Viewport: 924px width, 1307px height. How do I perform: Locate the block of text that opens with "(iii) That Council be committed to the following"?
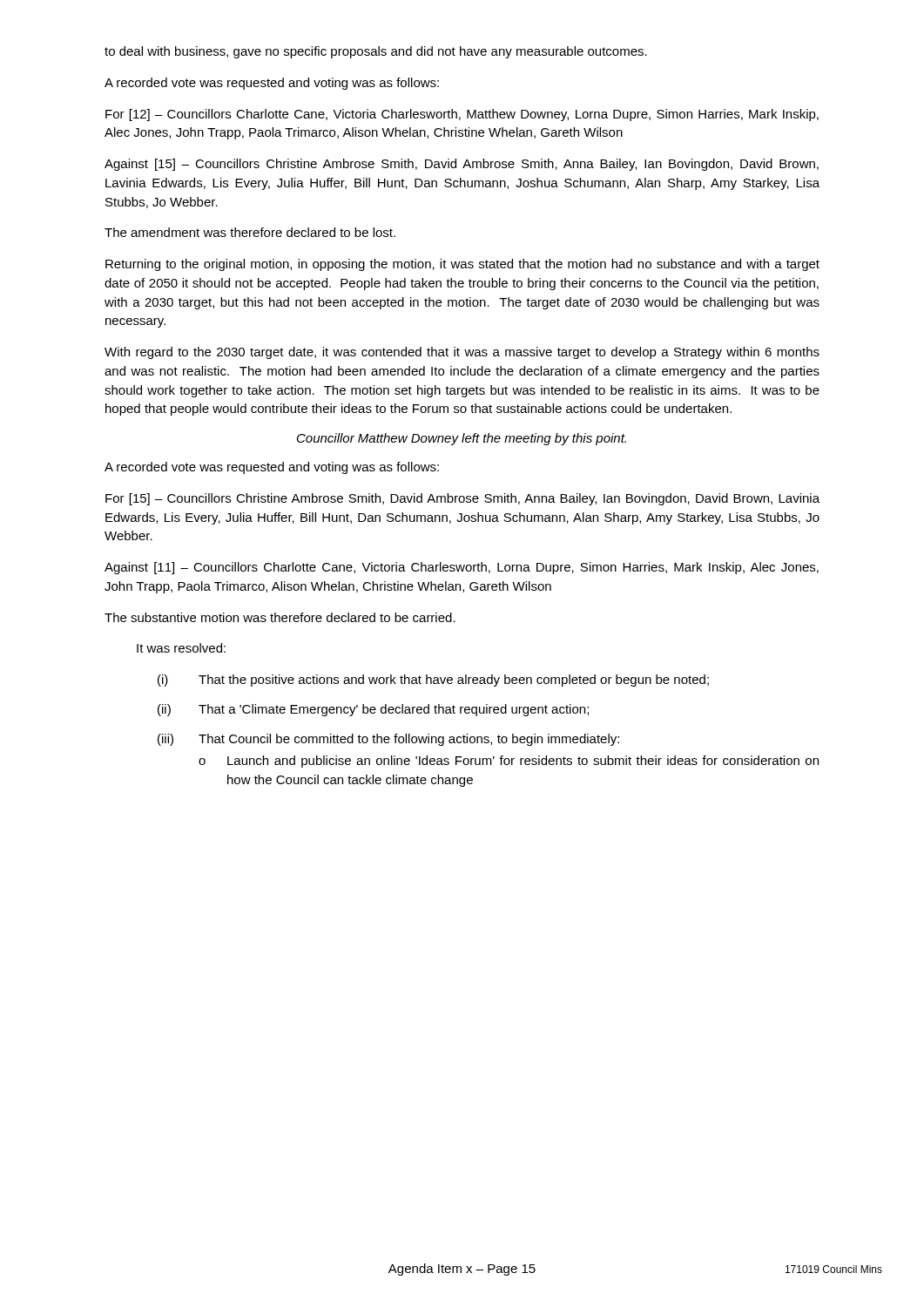(x=488, y=761)
